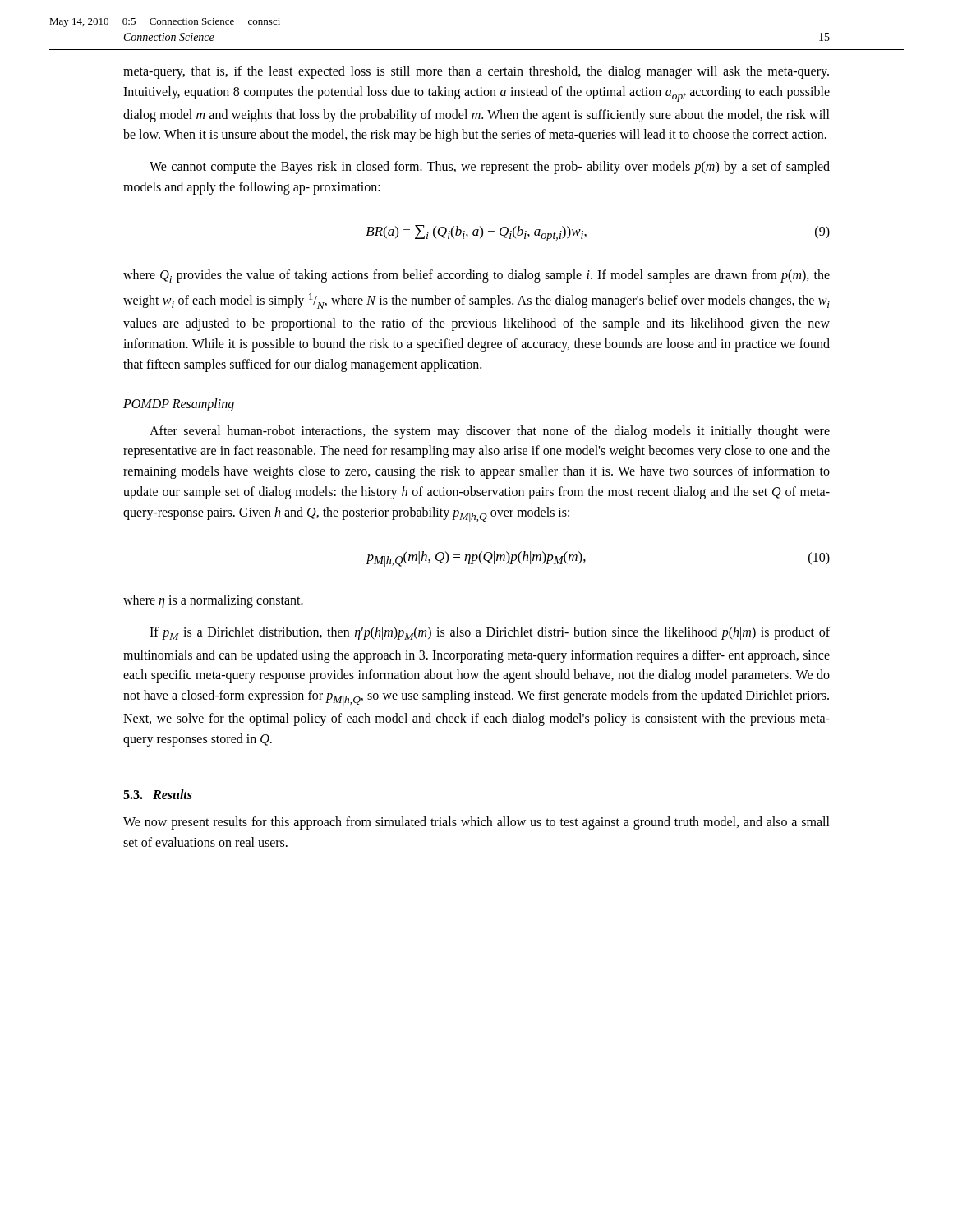Find the text block starting "POMDP Resampling"
This screenshot has height=1232, width=953.
pyautogui.click(x=179, y=403)
